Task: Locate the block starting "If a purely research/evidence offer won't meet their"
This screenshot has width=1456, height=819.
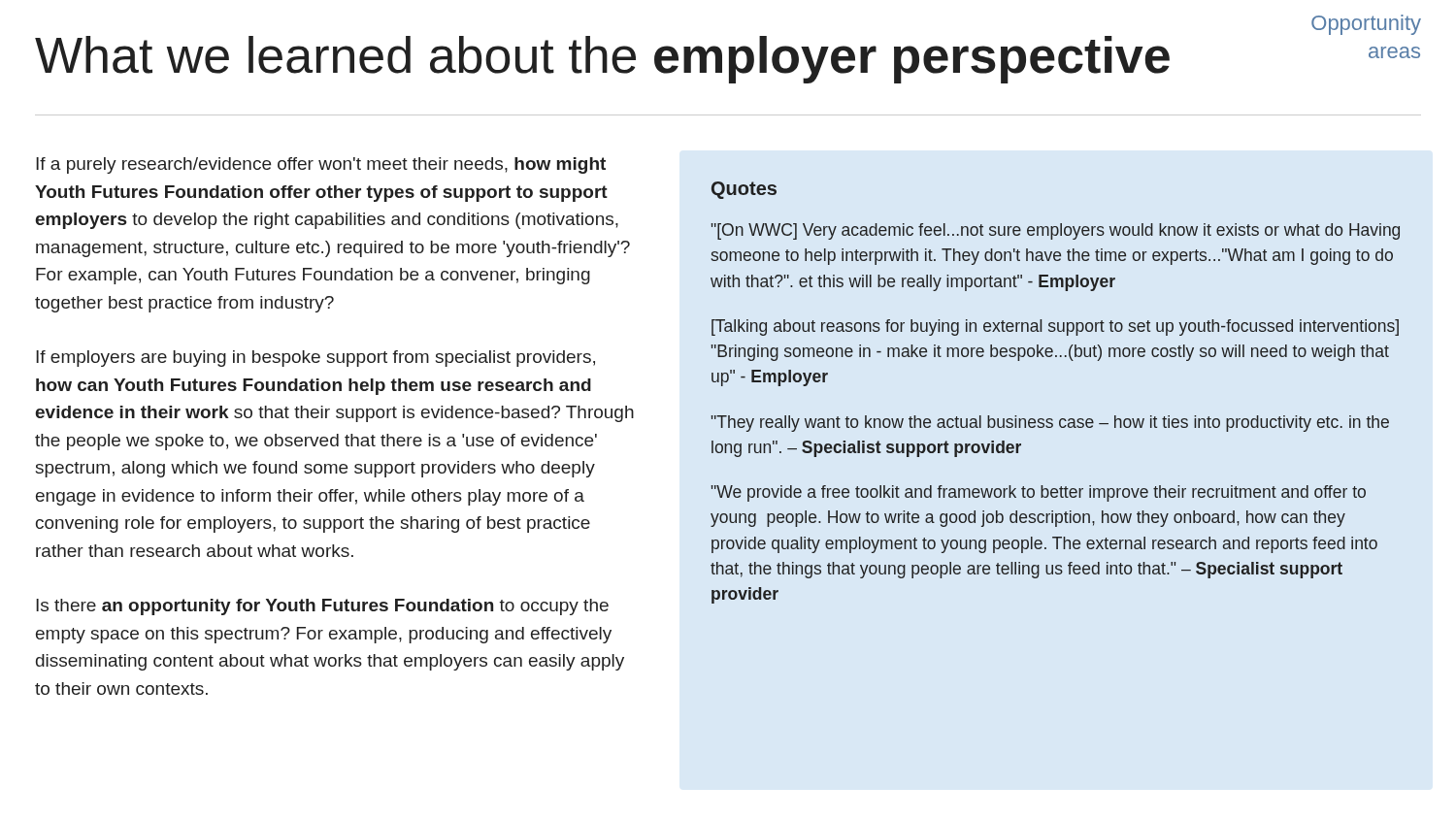Action: click(x=333, y=233)
